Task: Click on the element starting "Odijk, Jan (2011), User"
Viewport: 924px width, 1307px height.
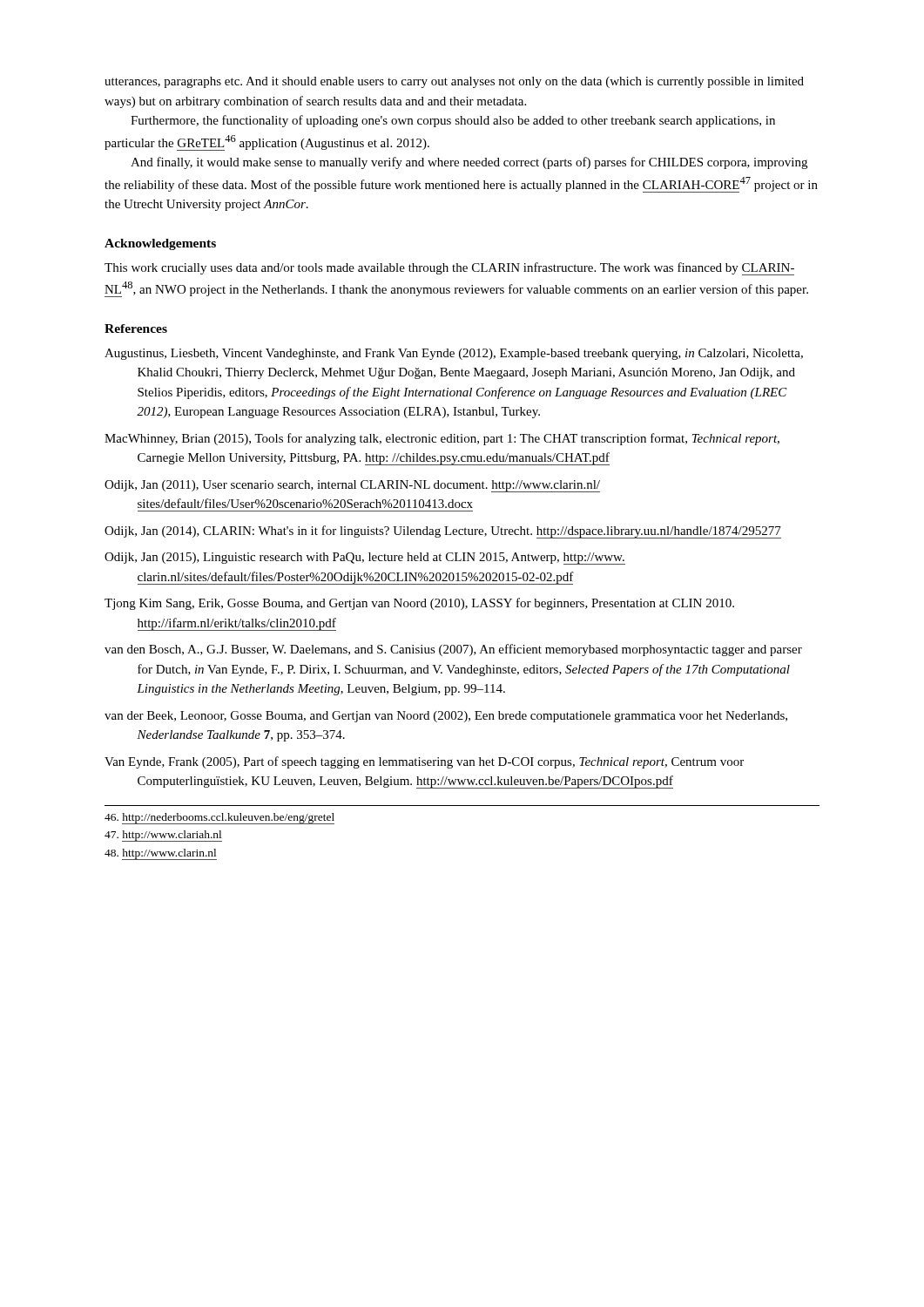Action: [x=352, y=494]
